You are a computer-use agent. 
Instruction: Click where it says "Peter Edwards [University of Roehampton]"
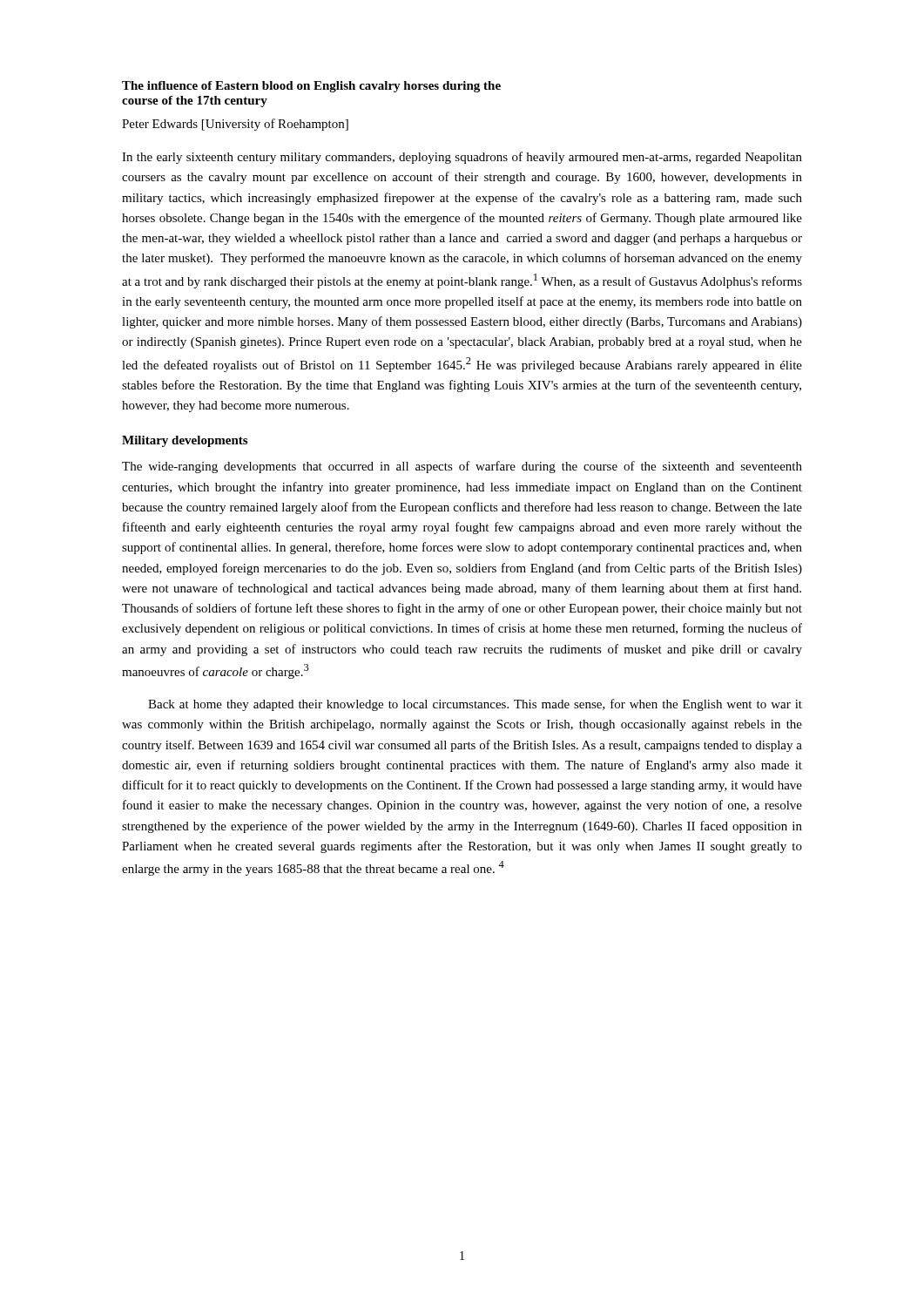235,124
